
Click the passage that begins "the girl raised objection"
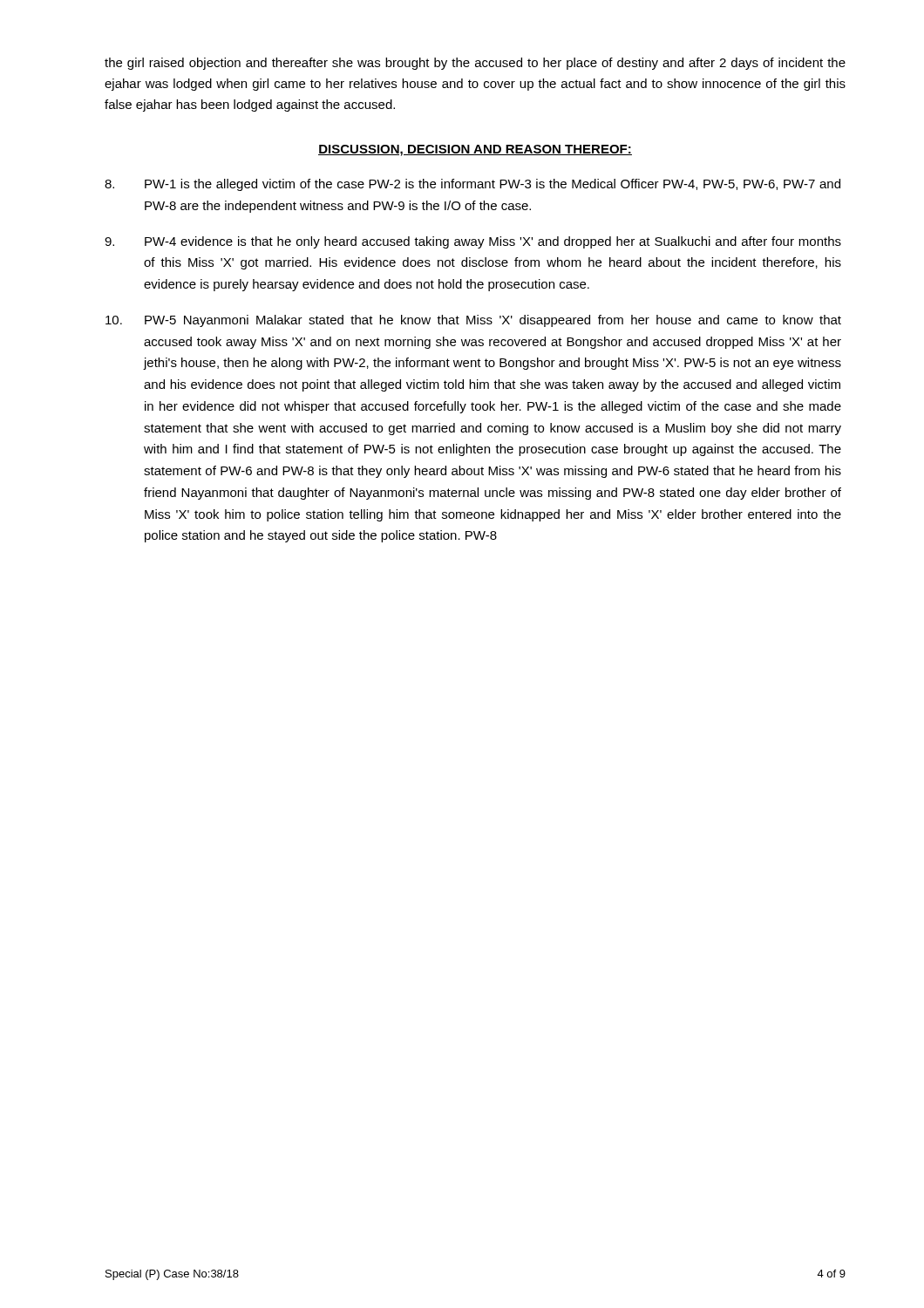475,83
